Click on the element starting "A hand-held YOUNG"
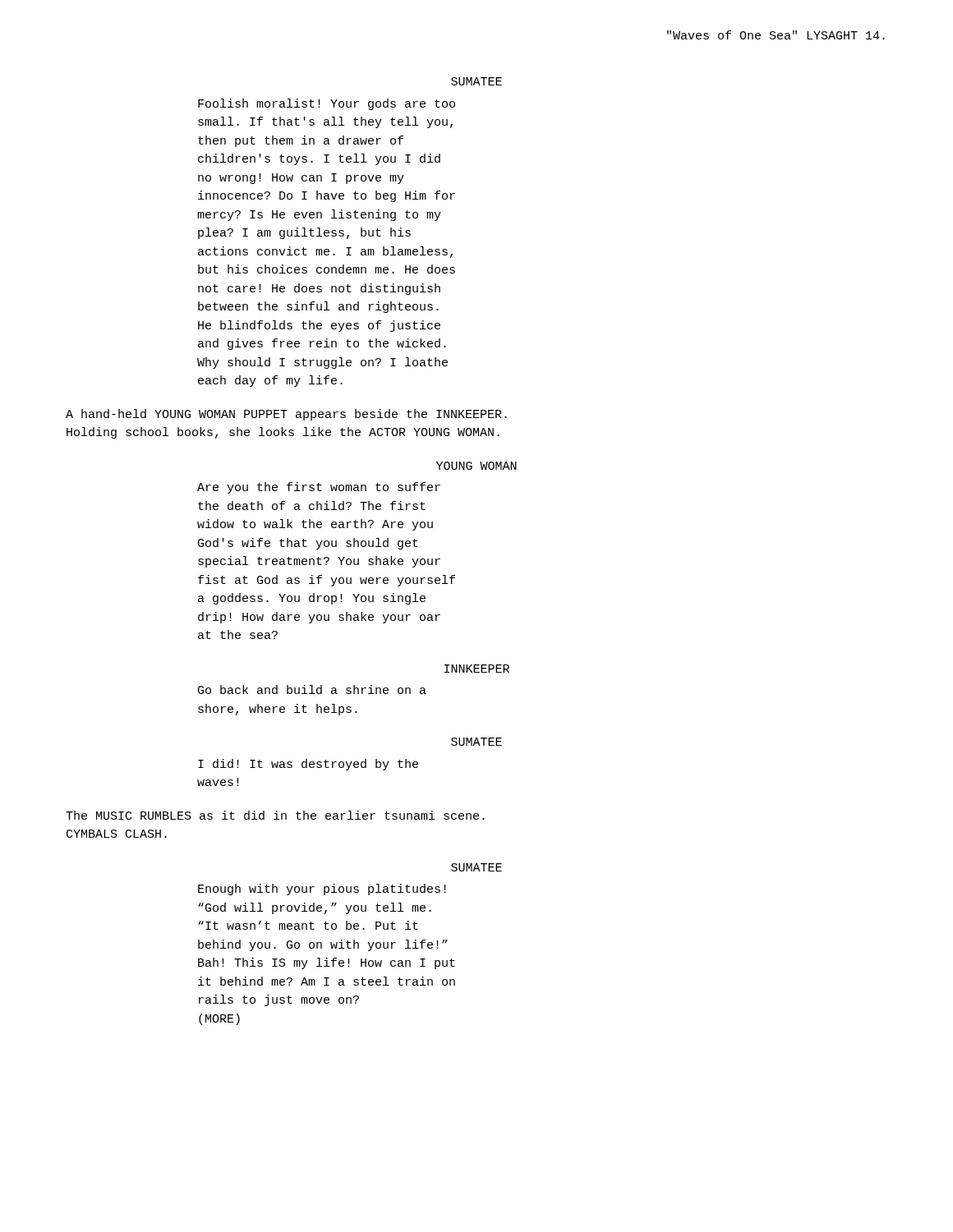953x1232 pixels. point(288,424)
